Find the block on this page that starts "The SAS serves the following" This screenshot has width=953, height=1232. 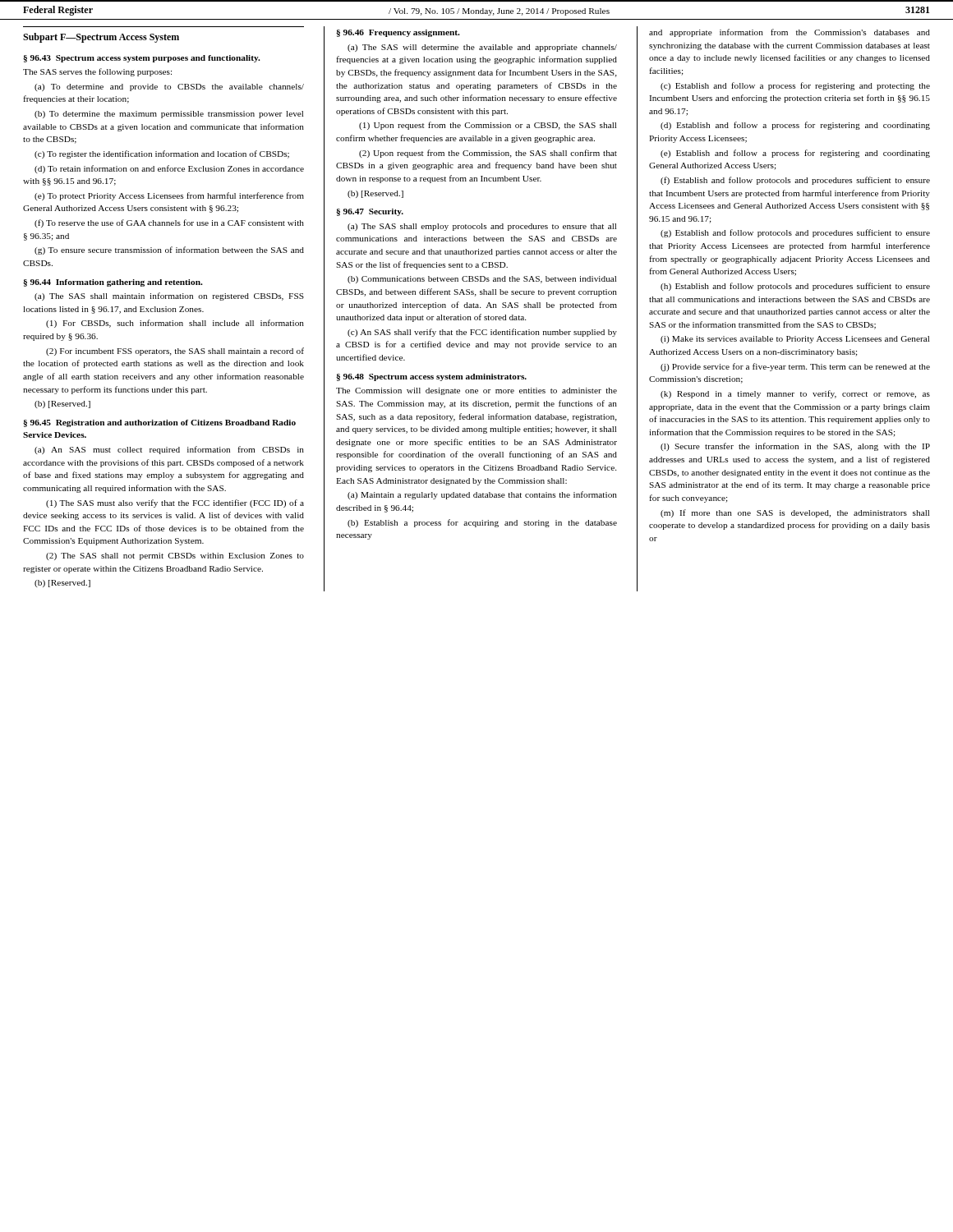[163, 168]
